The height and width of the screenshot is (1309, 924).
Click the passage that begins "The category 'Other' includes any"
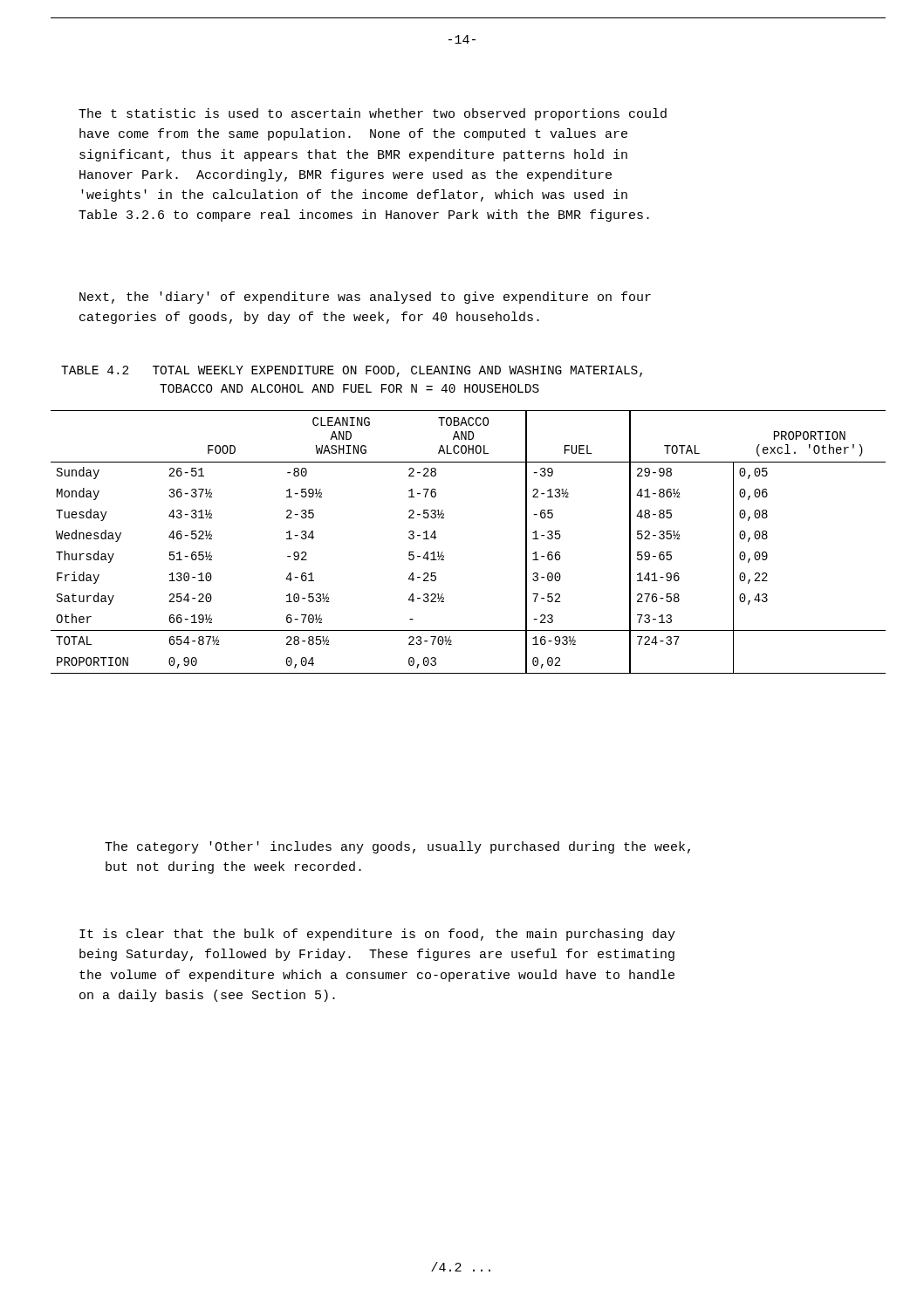tap(399, 858)
